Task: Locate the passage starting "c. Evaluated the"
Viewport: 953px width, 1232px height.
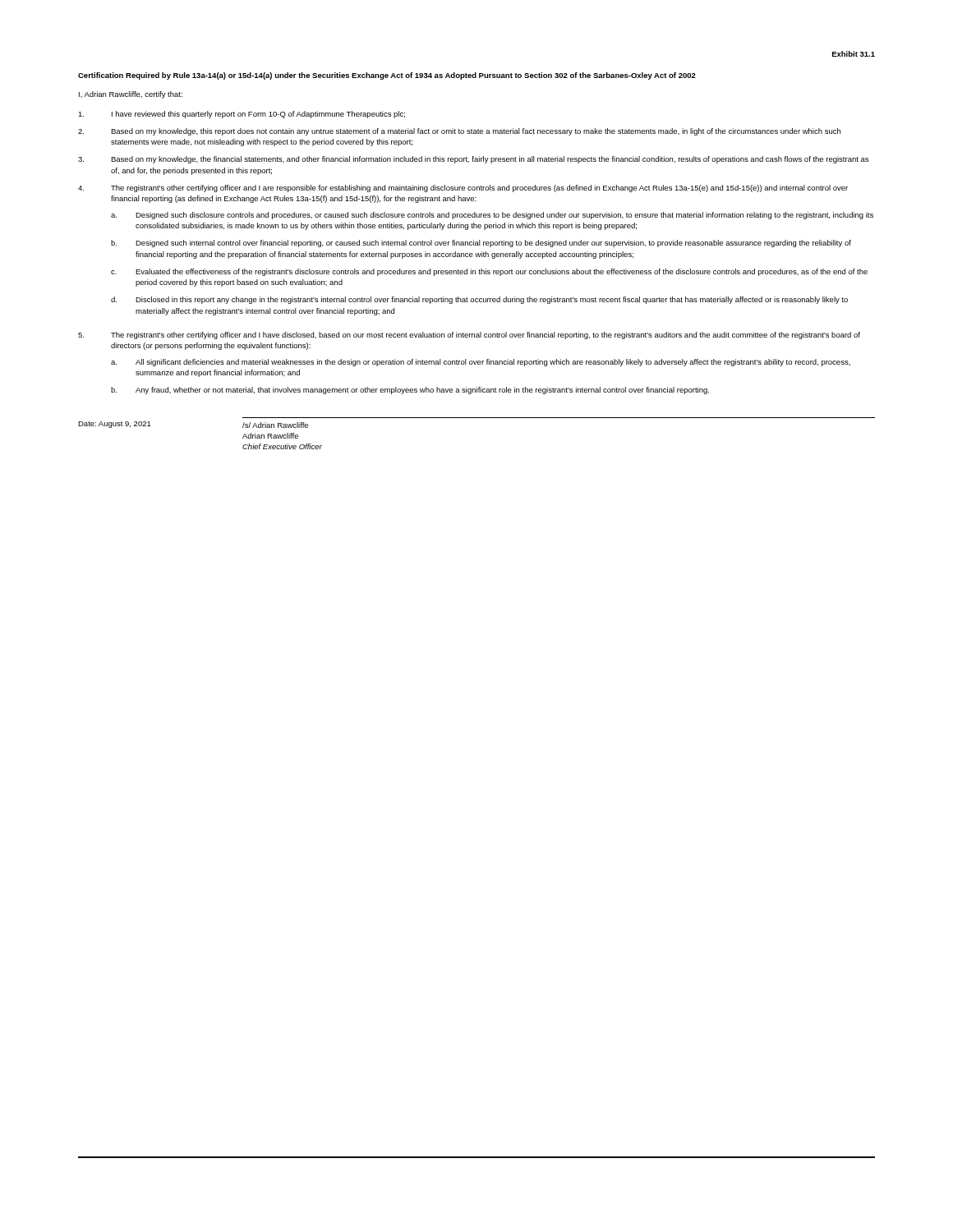Action: coord(493,277)
